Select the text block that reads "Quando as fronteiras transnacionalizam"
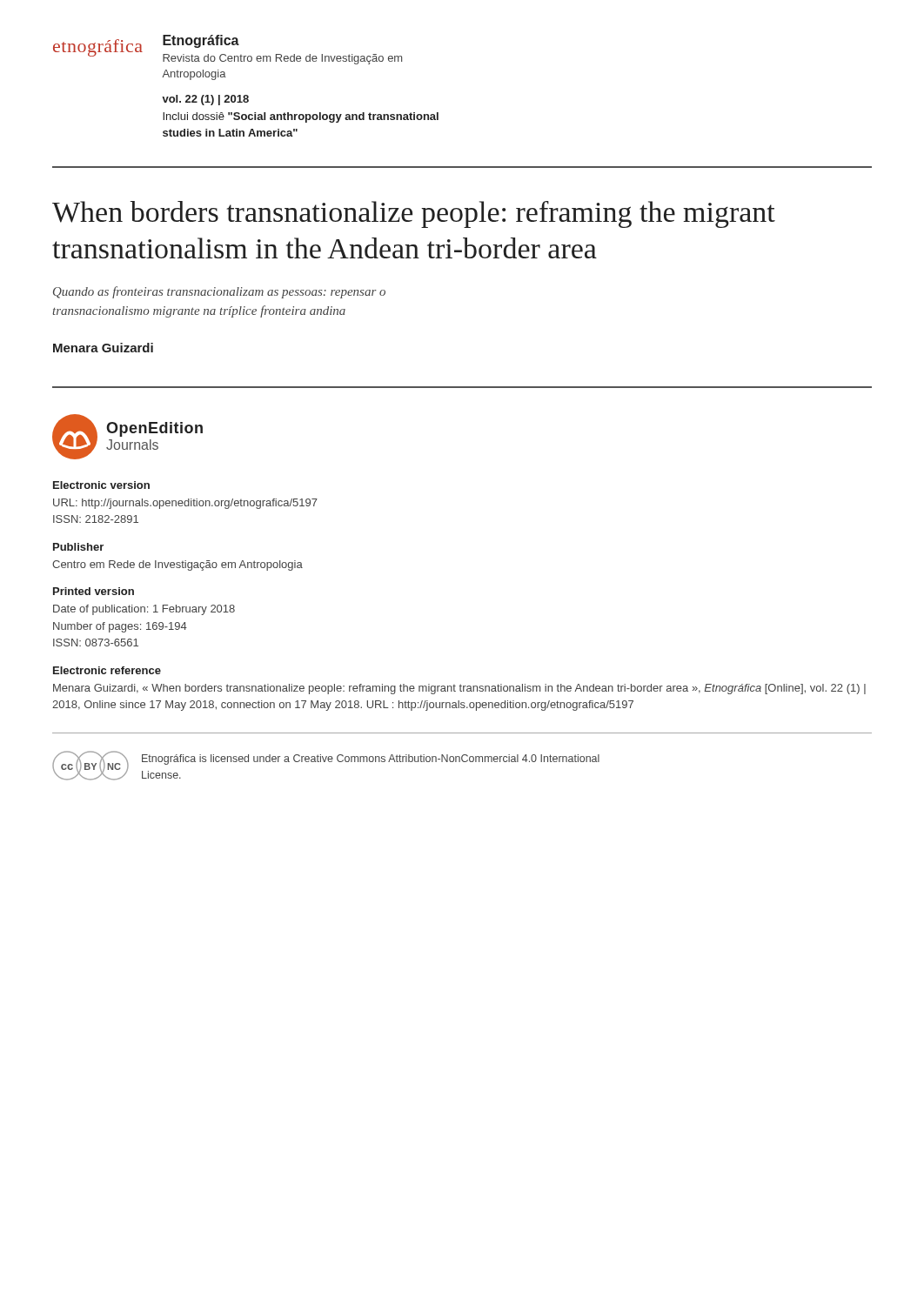This screenshot has width=924, height=1305. 219,292
